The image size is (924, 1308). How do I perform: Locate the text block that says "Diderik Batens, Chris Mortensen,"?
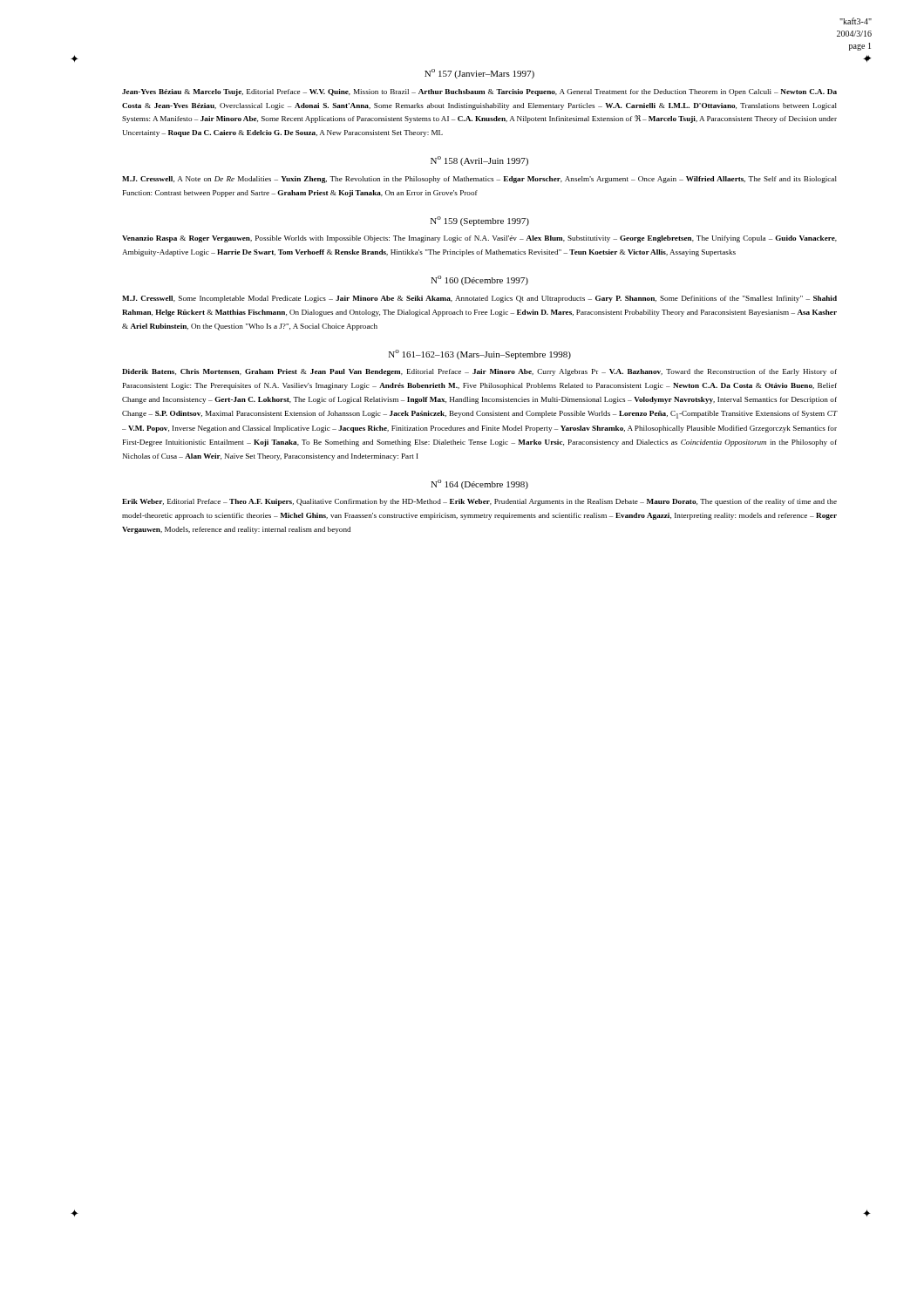click(479, 414)
